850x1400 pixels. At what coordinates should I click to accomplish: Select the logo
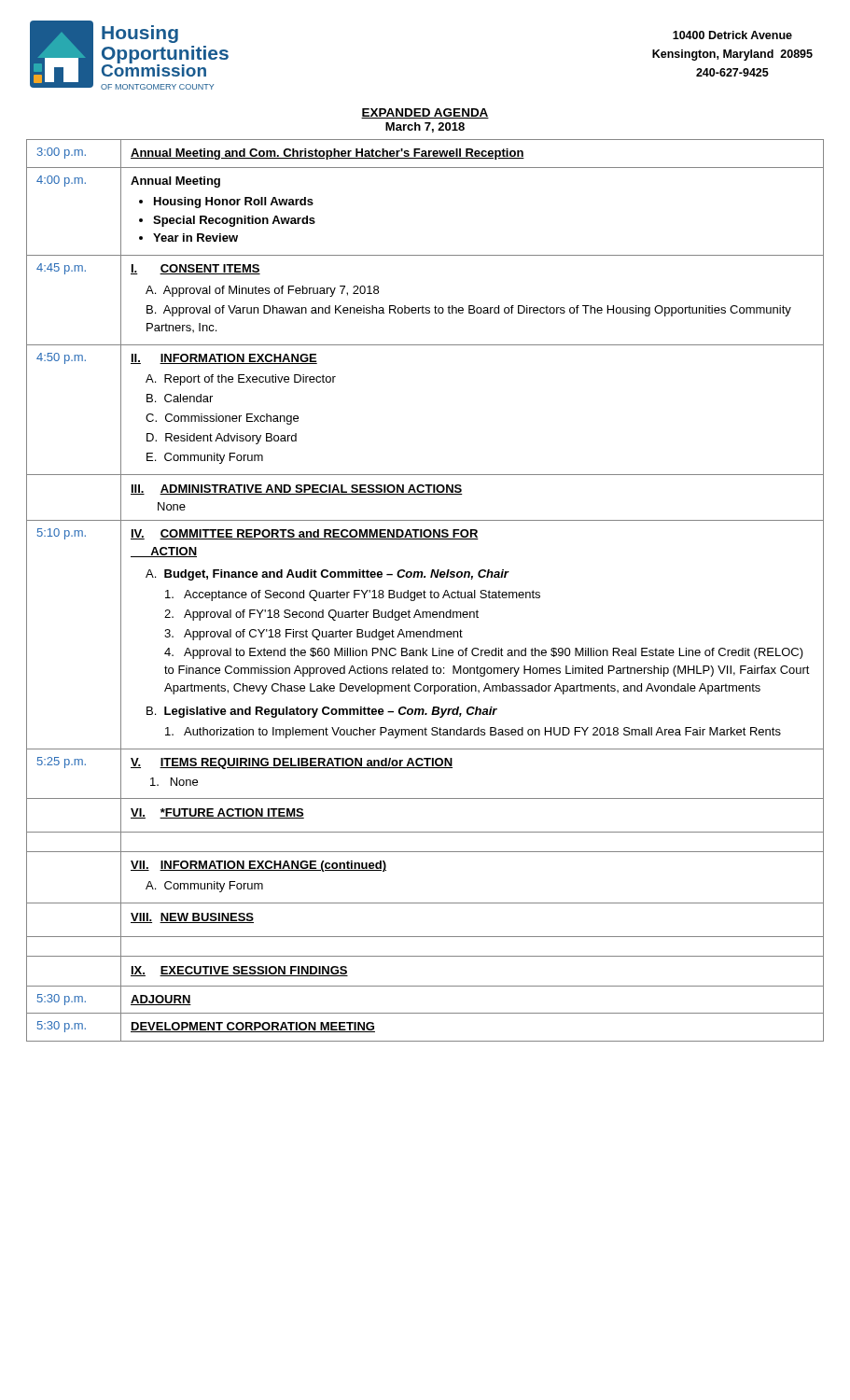click(131, 57)
